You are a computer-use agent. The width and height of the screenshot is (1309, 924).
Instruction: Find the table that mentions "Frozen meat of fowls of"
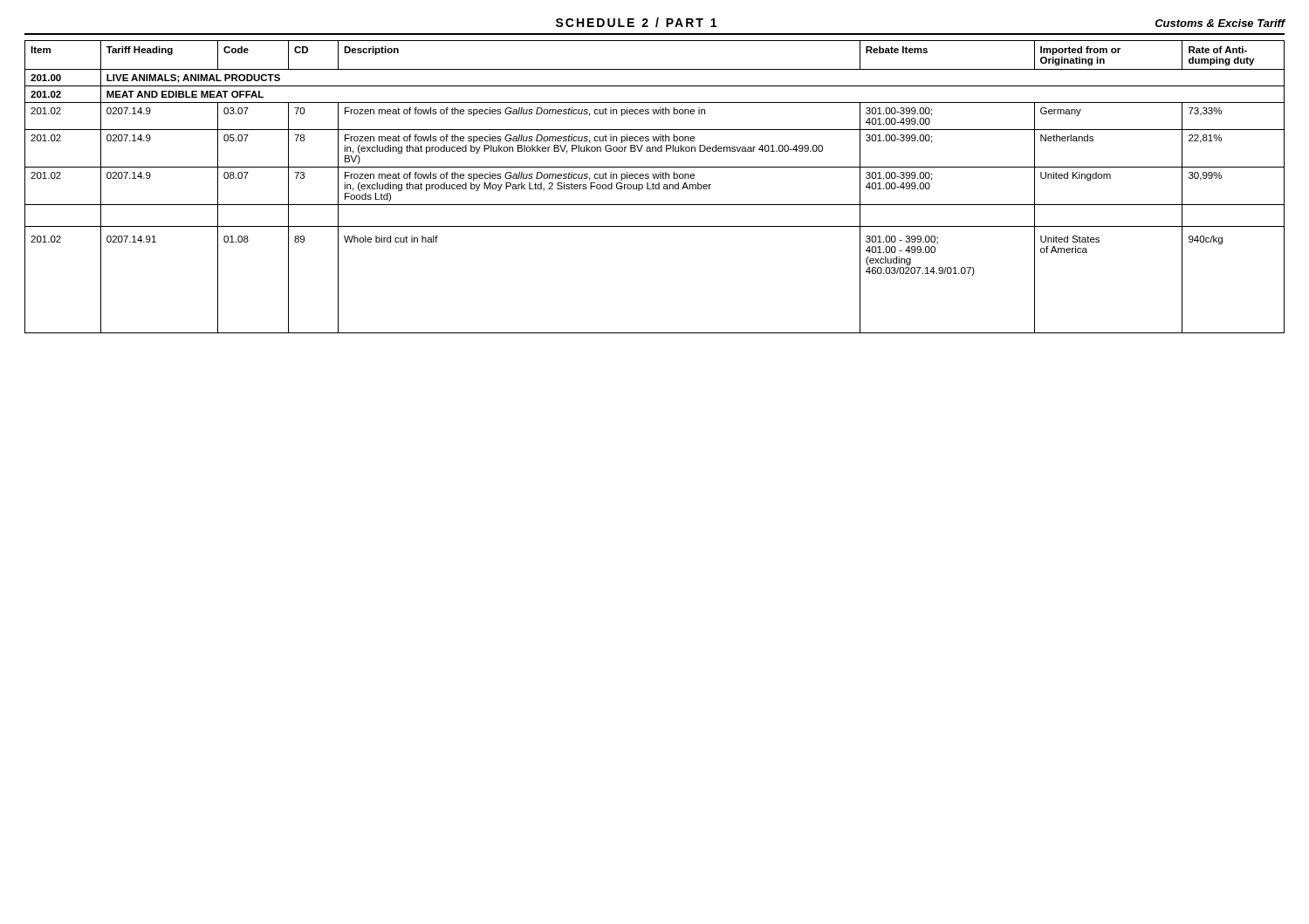click(x=654, y=187)
